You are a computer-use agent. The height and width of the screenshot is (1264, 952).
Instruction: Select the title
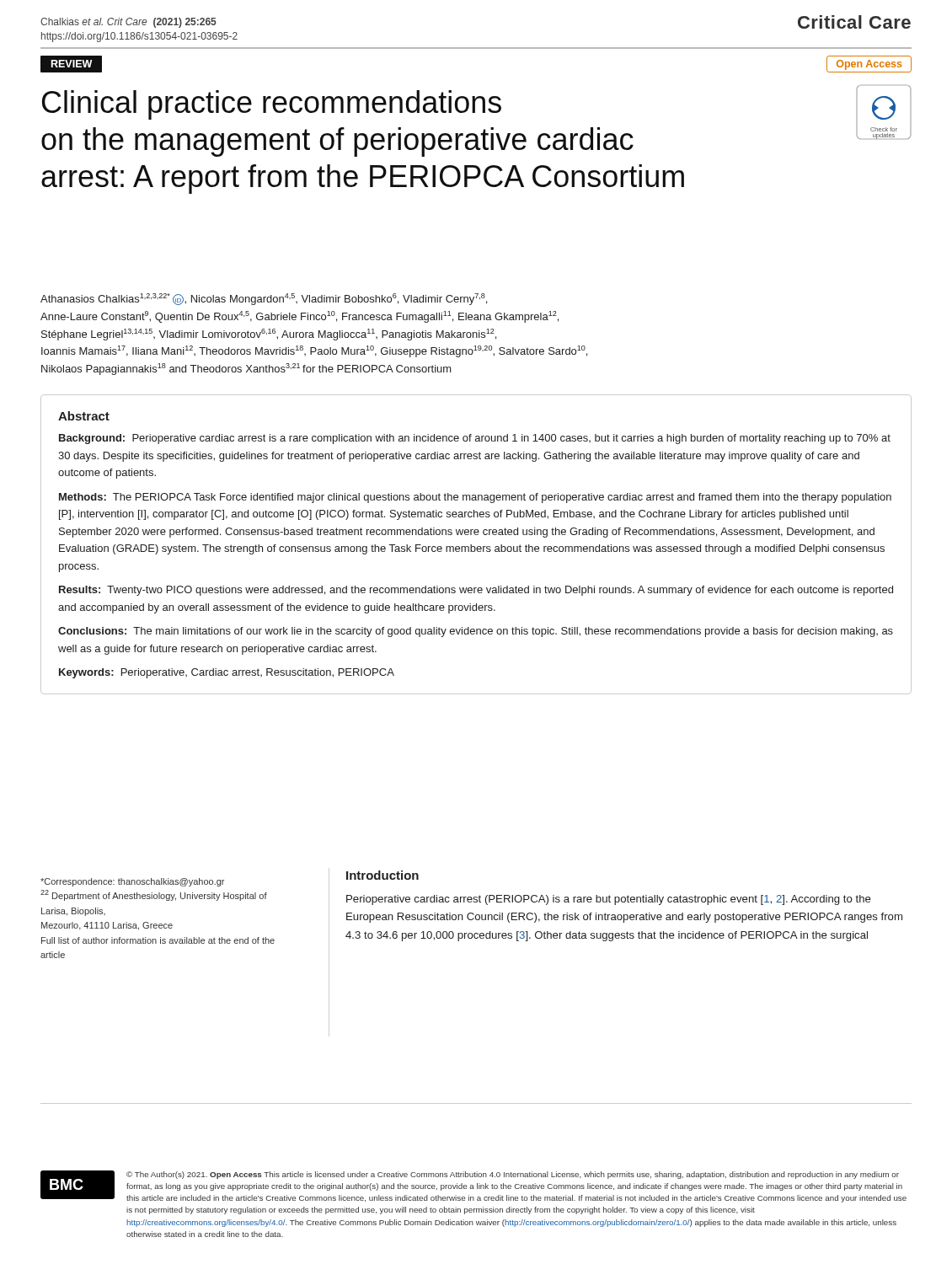click(363, 139)
